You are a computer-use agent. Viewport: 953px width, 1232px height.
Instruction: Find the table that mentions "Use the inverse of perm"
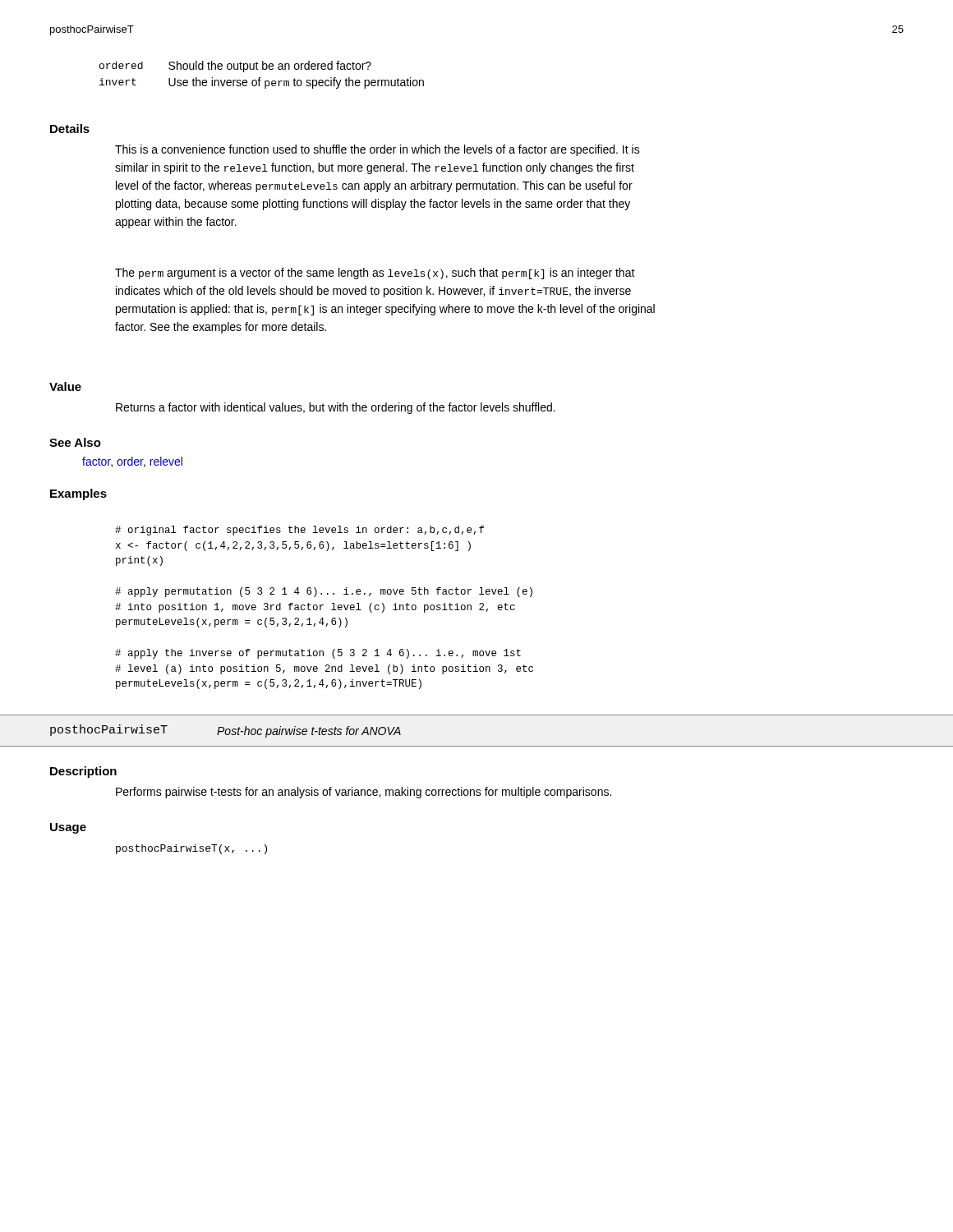pyautogui.click(x=267, y=74)
